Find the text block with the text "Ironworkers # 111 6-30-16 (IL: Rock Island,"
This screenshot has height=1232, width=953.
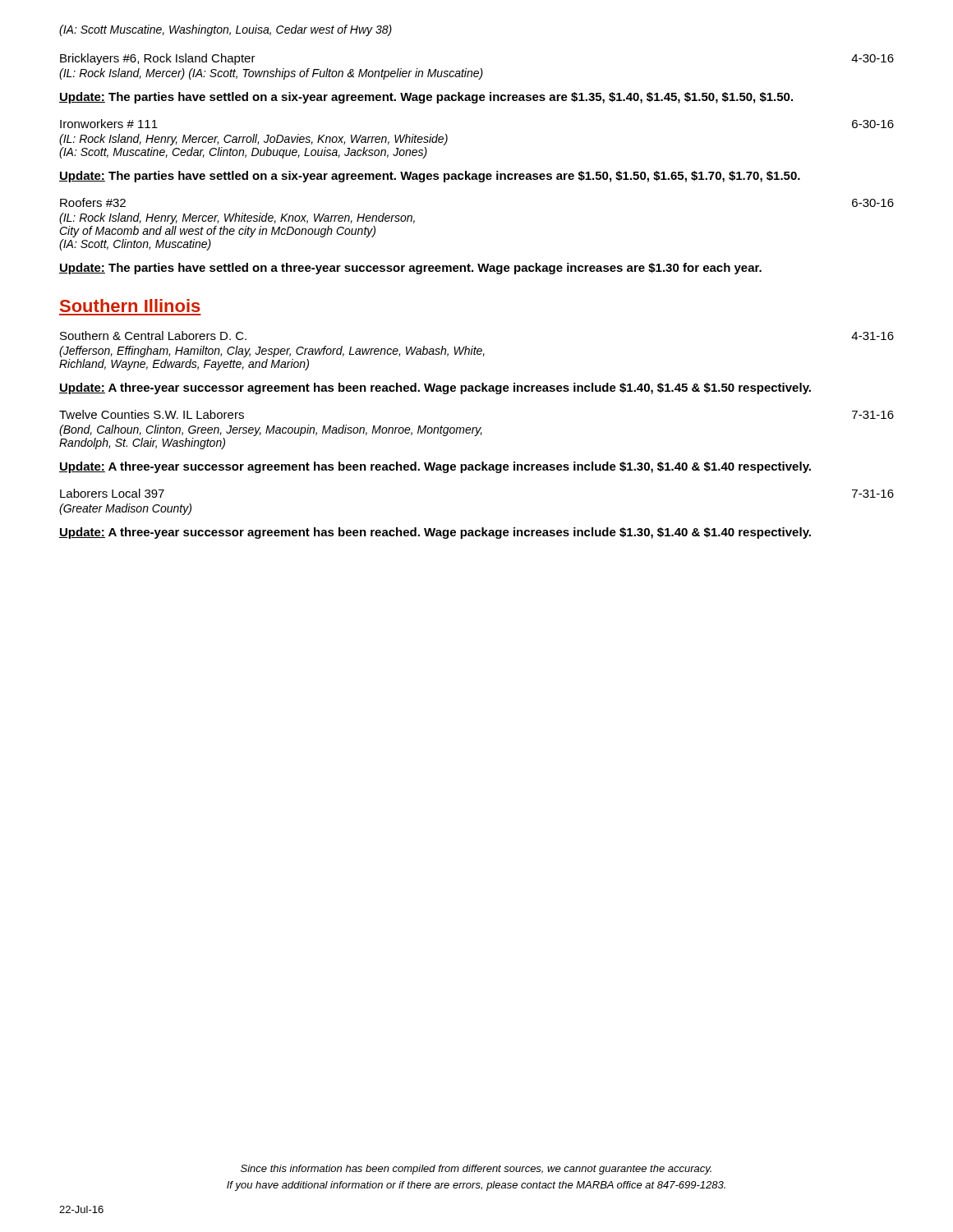(110, 124)
